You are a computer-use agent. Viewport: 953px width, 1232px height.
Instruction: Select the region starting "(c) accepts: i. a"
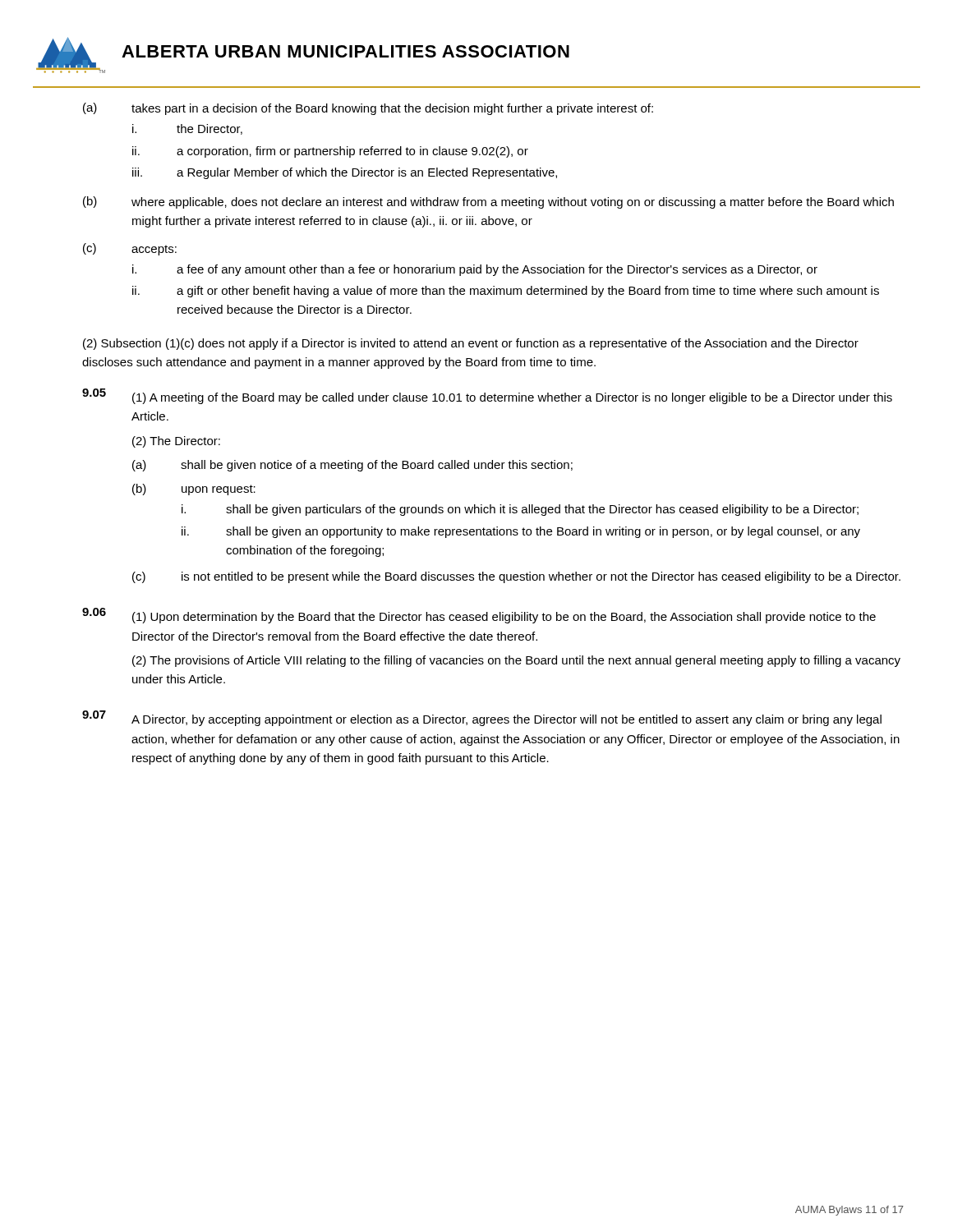point(493,280)
